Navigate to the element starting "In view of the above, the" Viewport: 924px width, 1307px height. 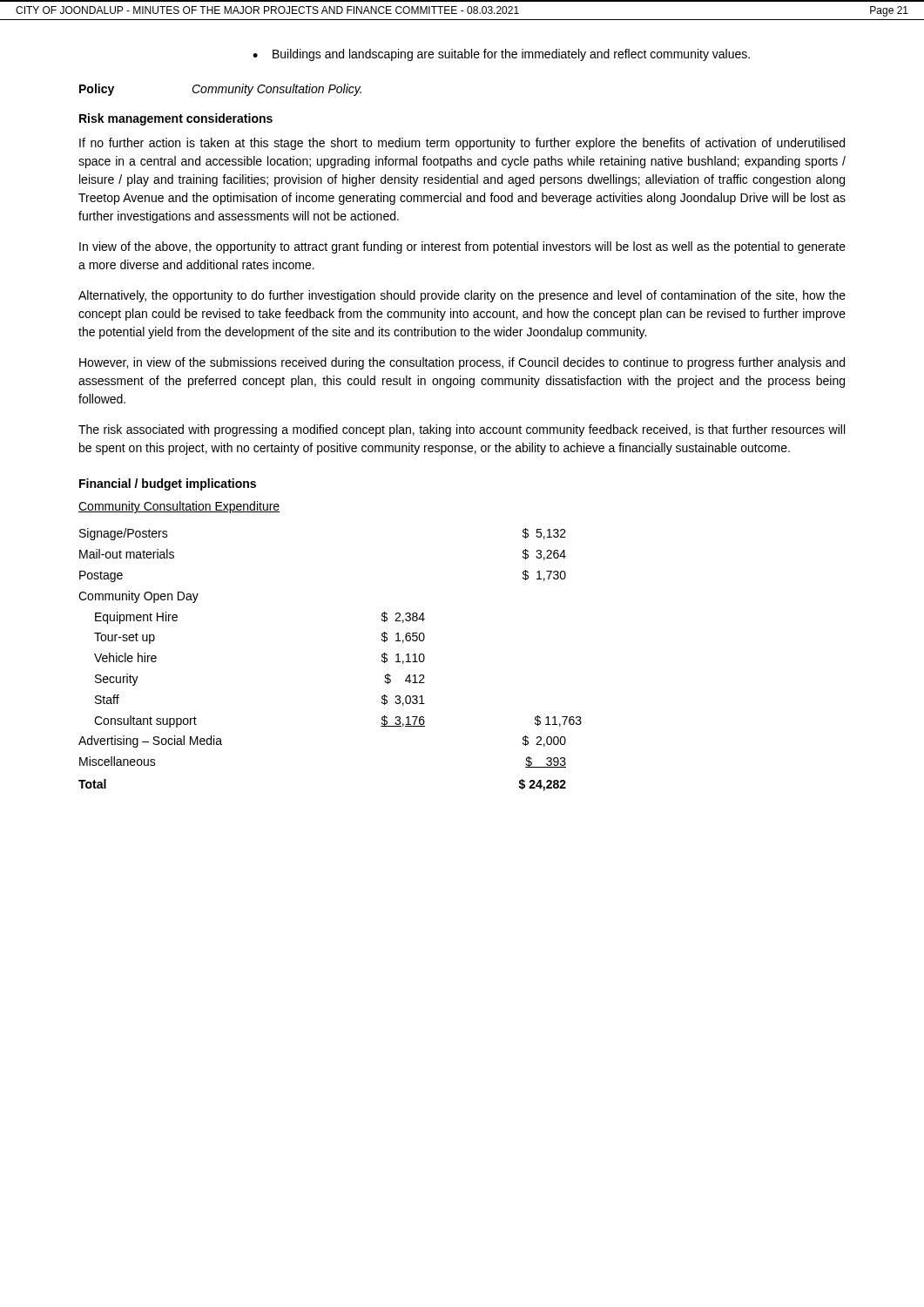point(462,256)
